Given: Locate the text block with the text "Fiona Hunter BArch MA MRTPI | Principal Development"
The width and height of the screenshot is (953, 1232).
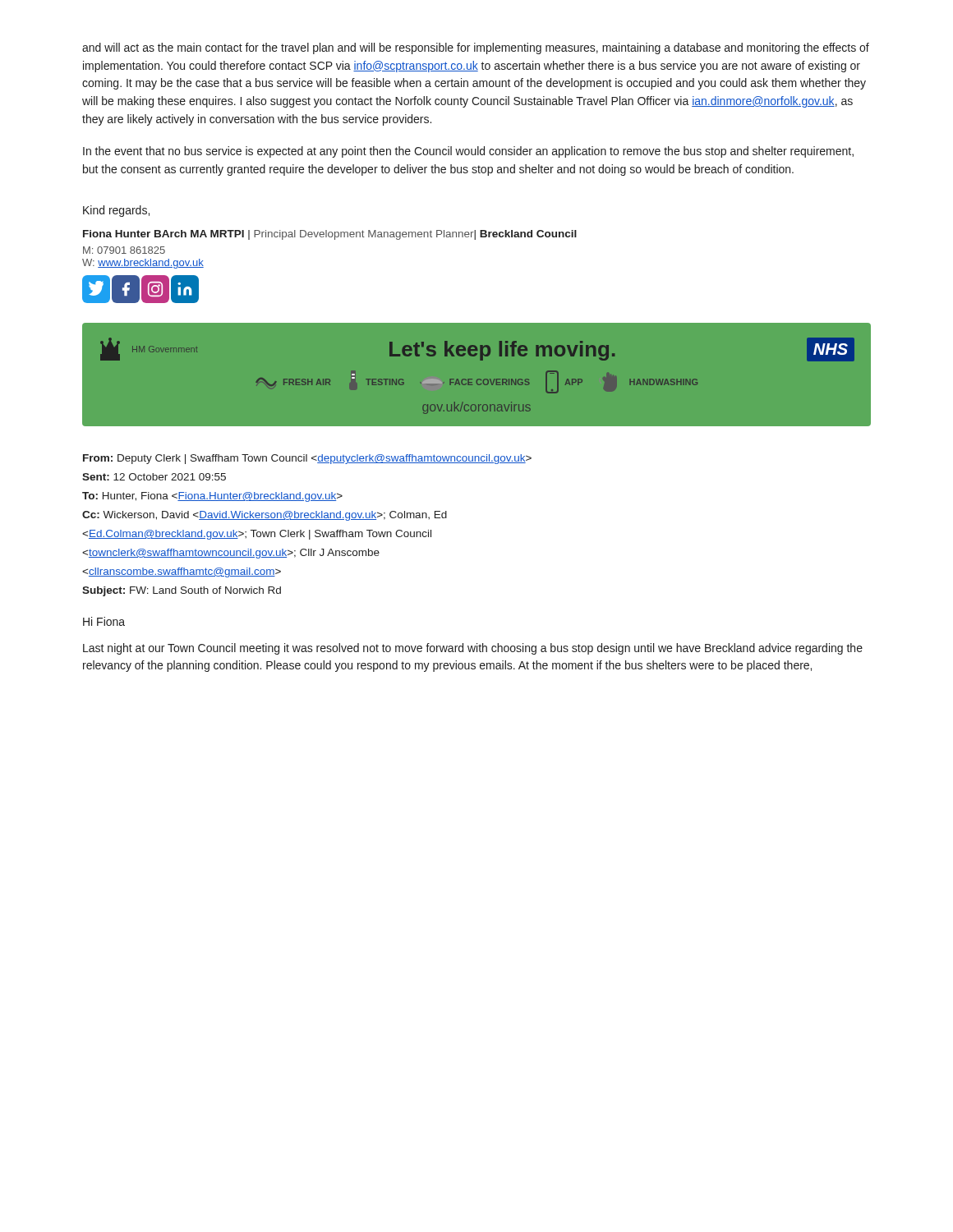Looking at the screenshot, I should click(330, 233).
